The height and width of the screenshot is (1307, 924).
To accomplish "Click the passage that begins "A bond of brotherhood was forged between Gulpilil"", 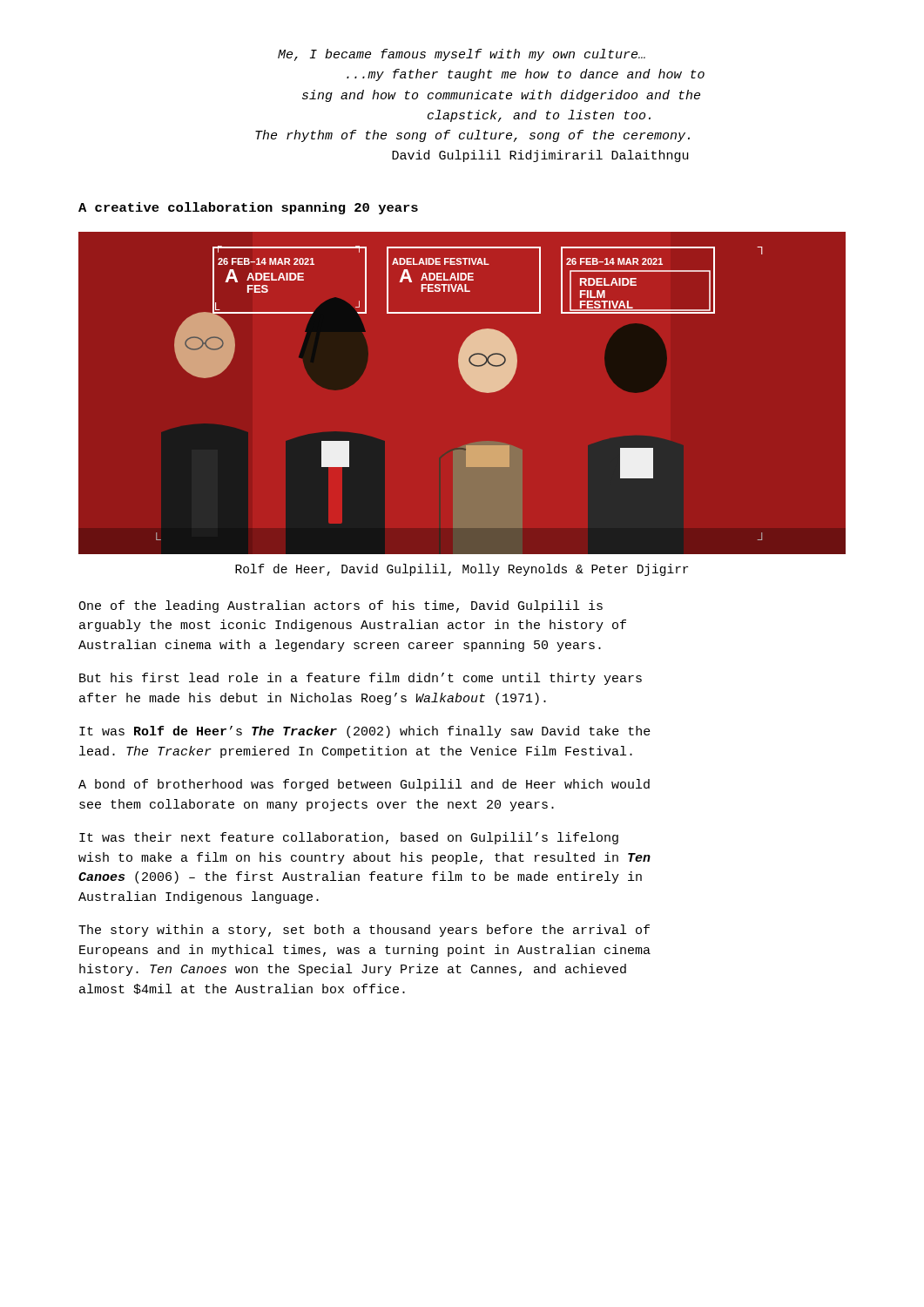I will point(365,795).
